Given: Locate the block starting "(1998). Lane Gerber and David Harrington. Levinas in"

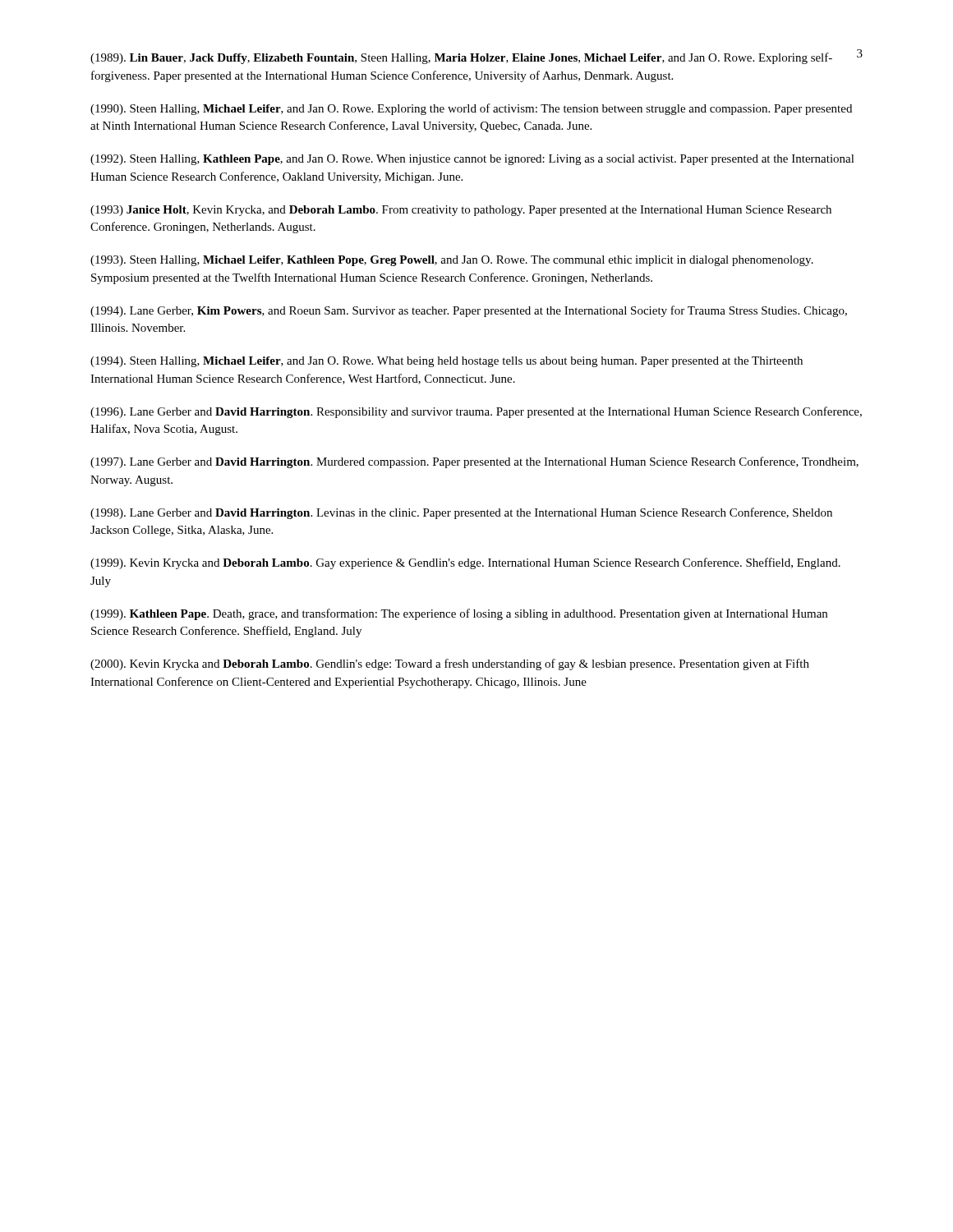Looking at the screenshot, I should [x=461, y=521].
